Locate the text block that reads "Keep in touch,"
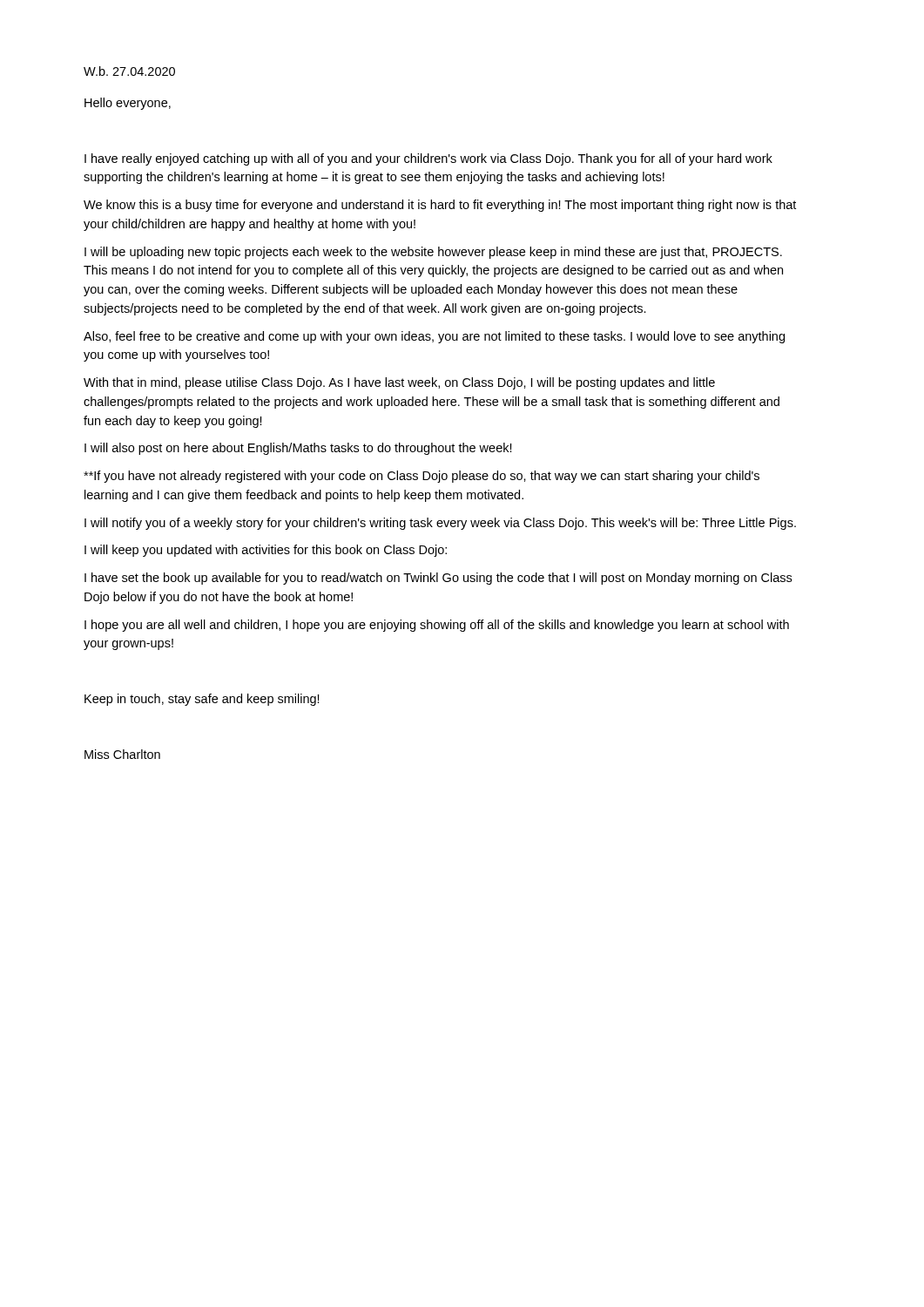Image resolution: width=924 pixels, height=1307 pixels. [x=202, y=699]
